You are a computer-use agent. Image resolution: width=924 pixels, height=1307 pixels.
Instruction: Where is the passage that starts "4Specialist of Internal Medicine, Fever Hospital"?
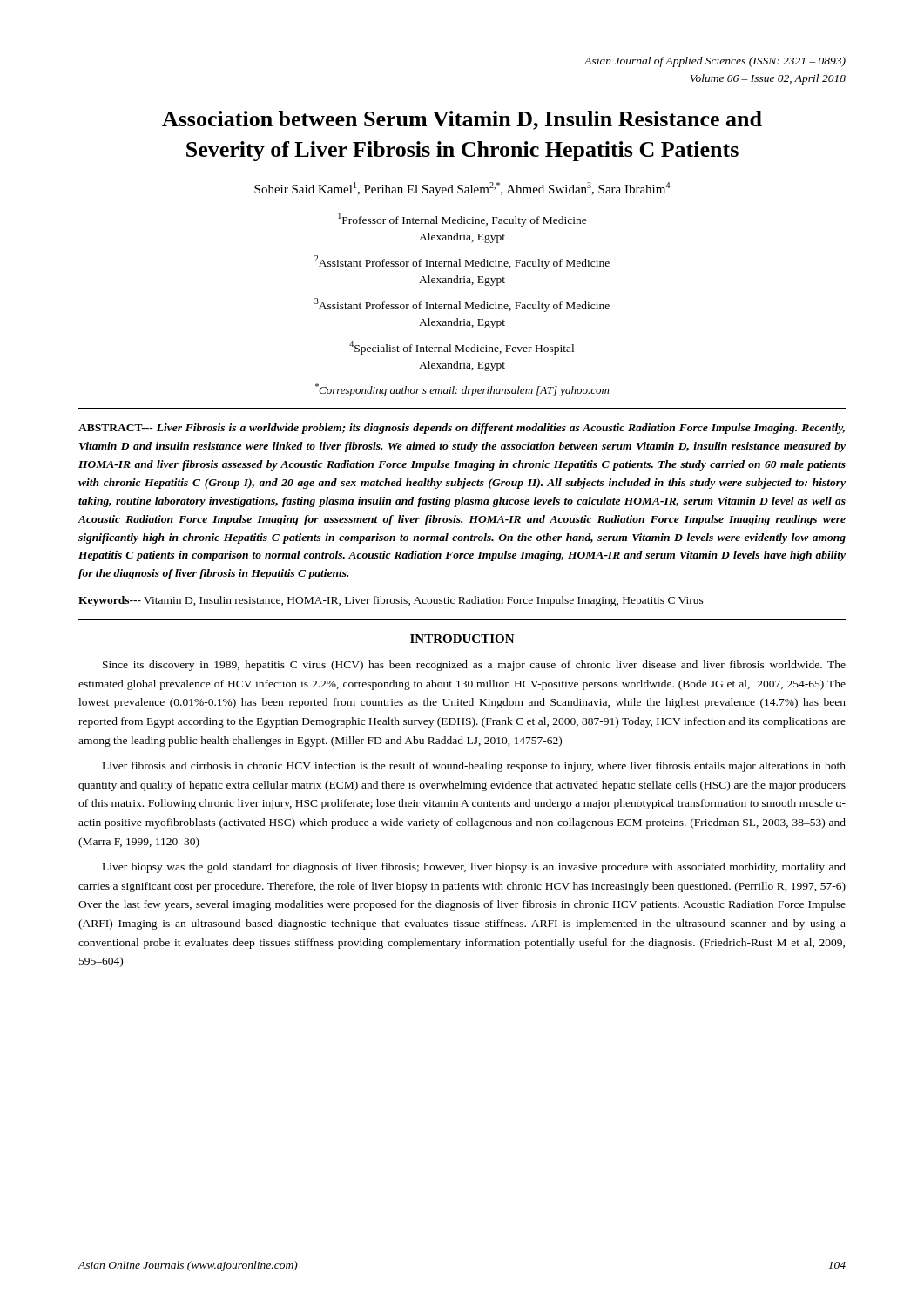[462, 355]
